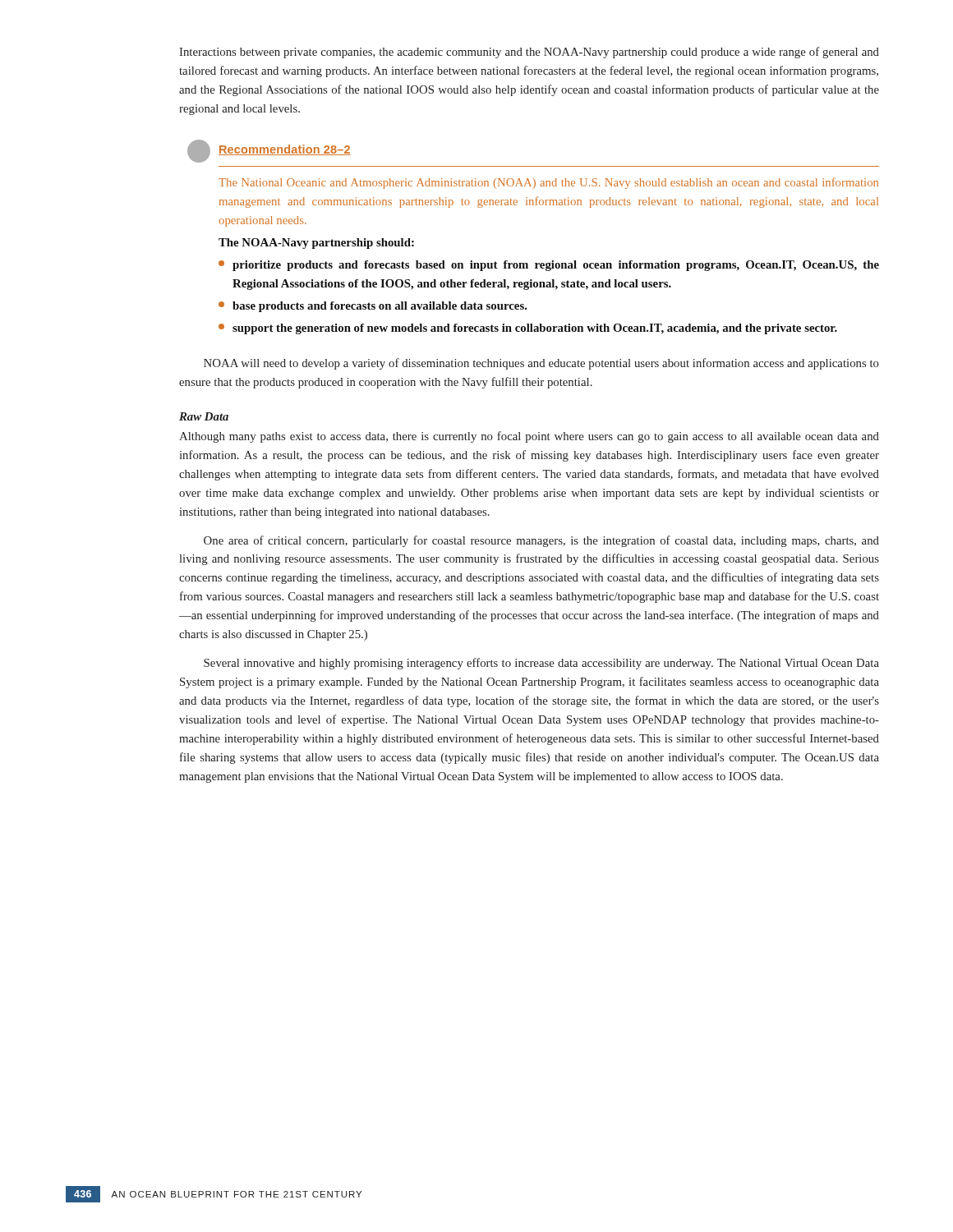
Task: Point to the text block starting "prioritize products and forecasts based on"
Action: 549,275
